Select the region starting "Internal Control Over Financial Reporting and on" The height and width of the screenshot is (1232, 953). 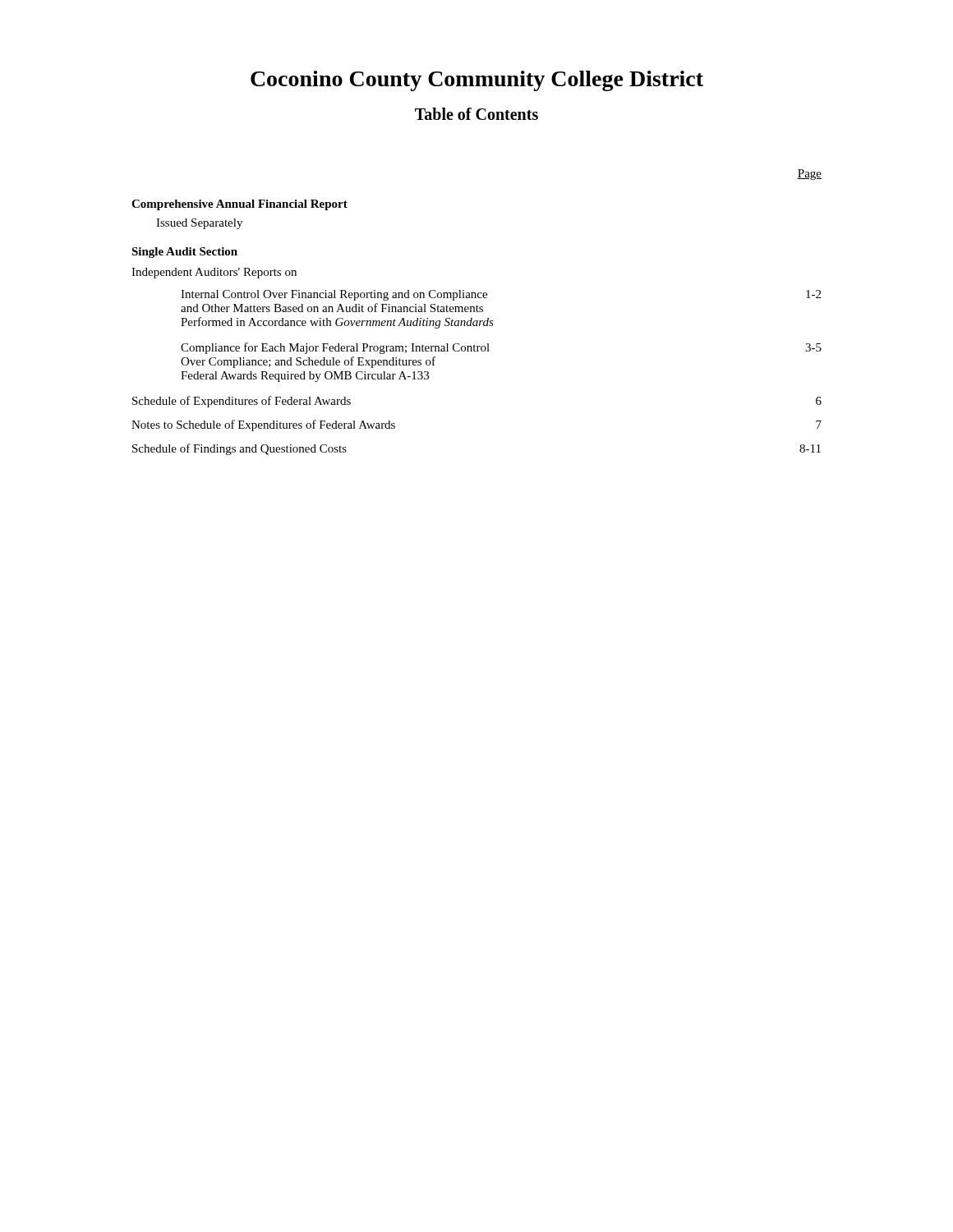tap(331, 295)
